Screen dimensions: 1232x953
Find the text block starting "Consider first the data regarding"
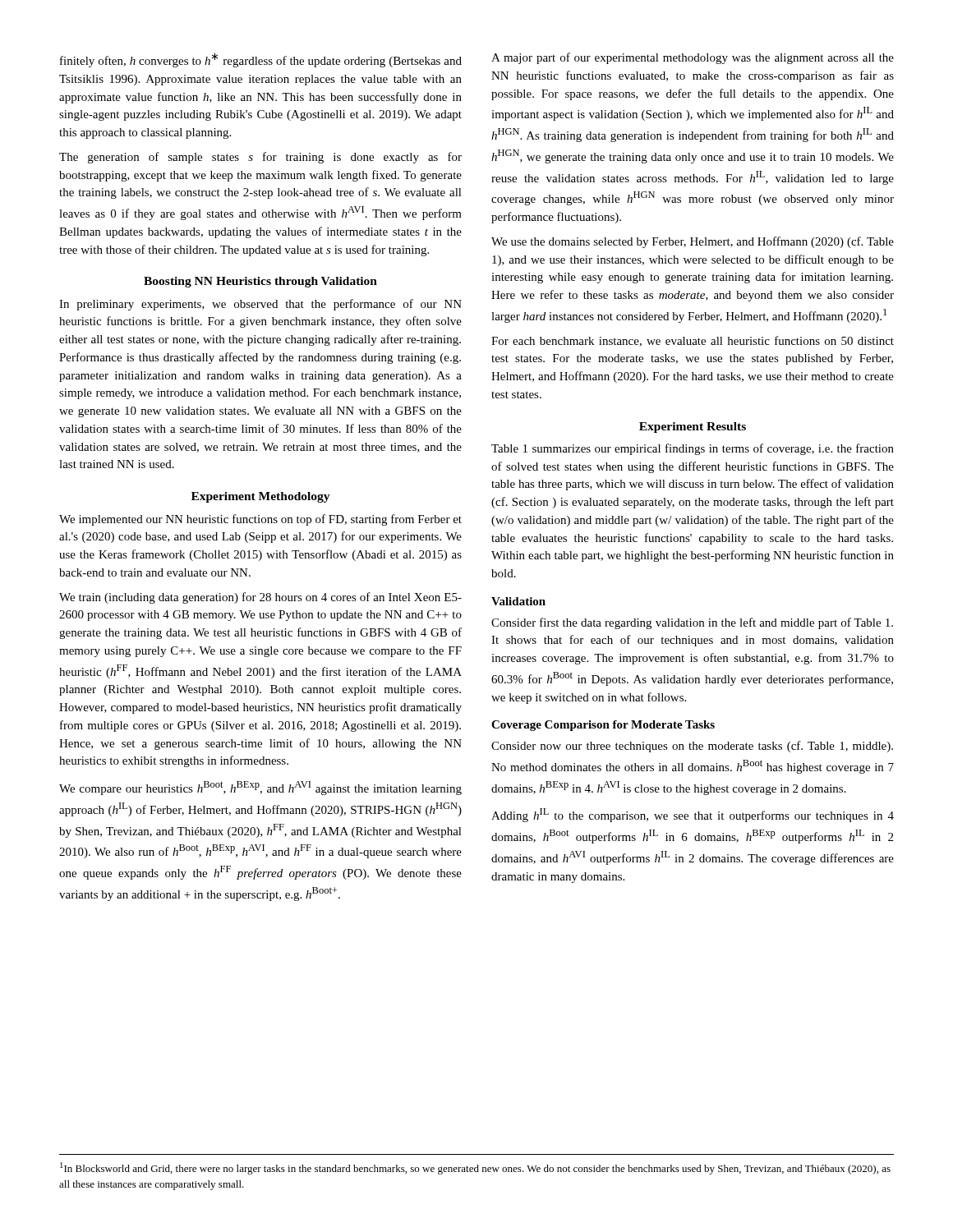(693, 660)
